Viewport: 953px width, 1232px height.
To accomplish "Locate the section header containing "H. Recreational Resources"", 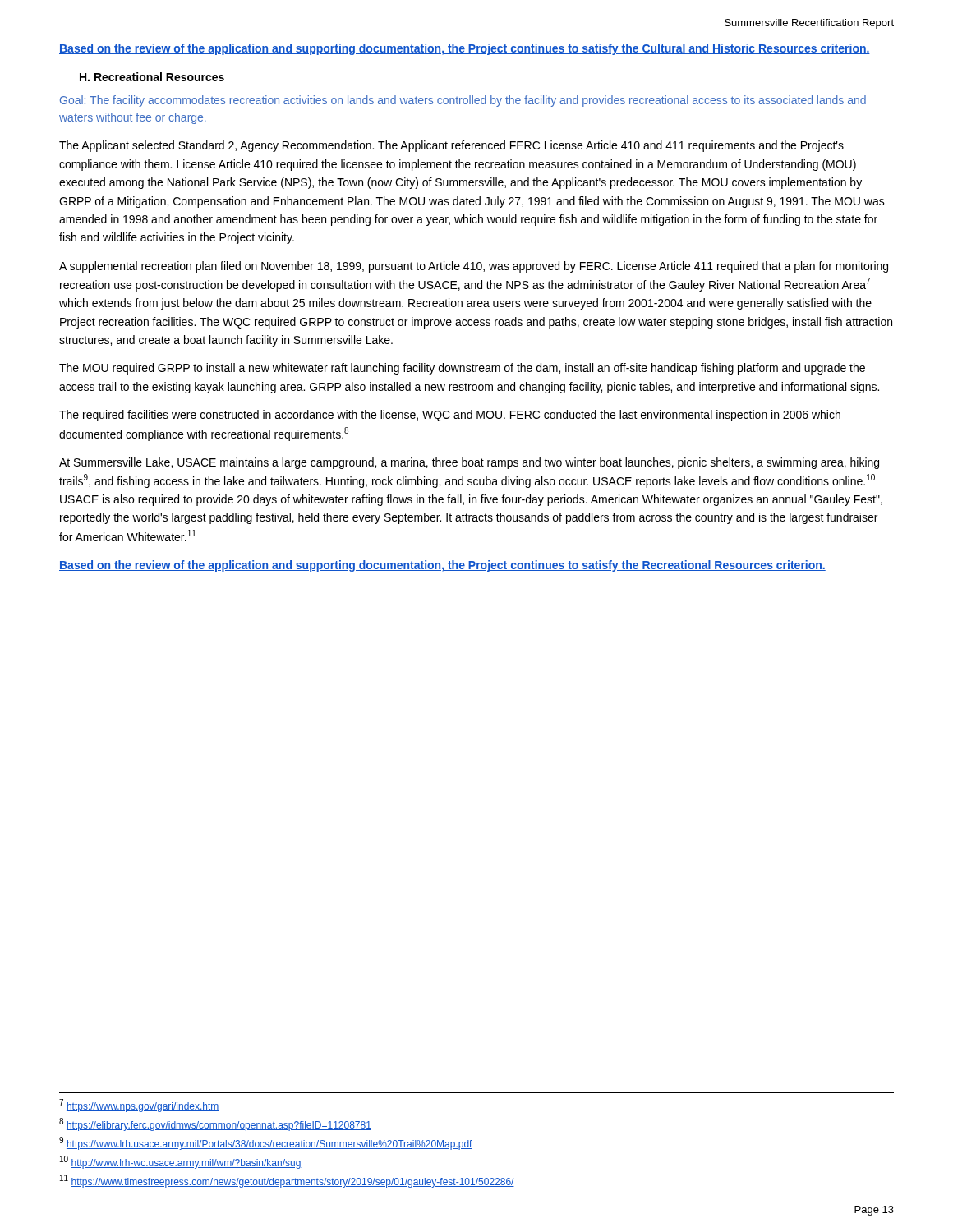I will click(152, 78).
